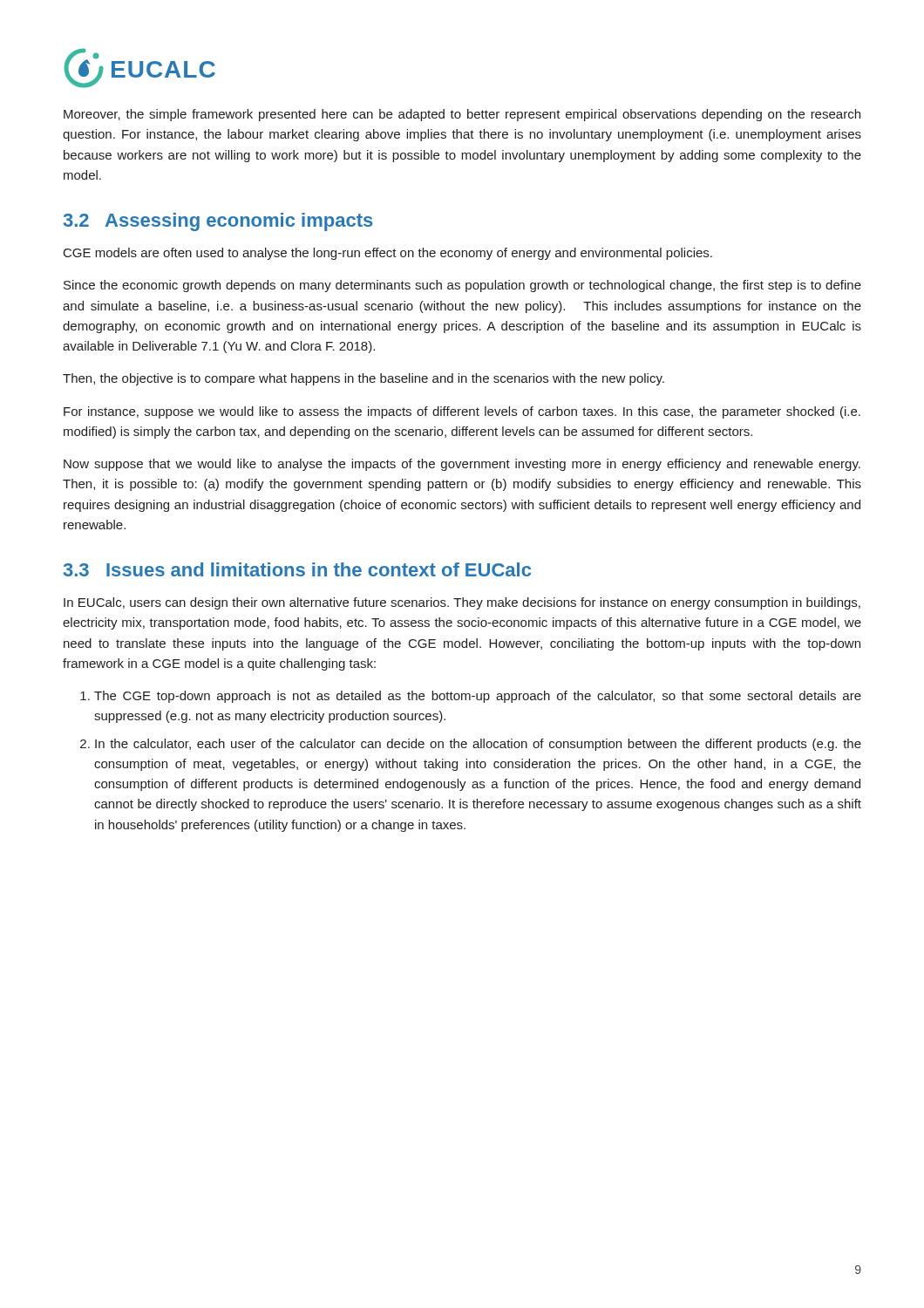
Task: Where is the passage that starts "CGE models are"?
Action: (388, 252)
